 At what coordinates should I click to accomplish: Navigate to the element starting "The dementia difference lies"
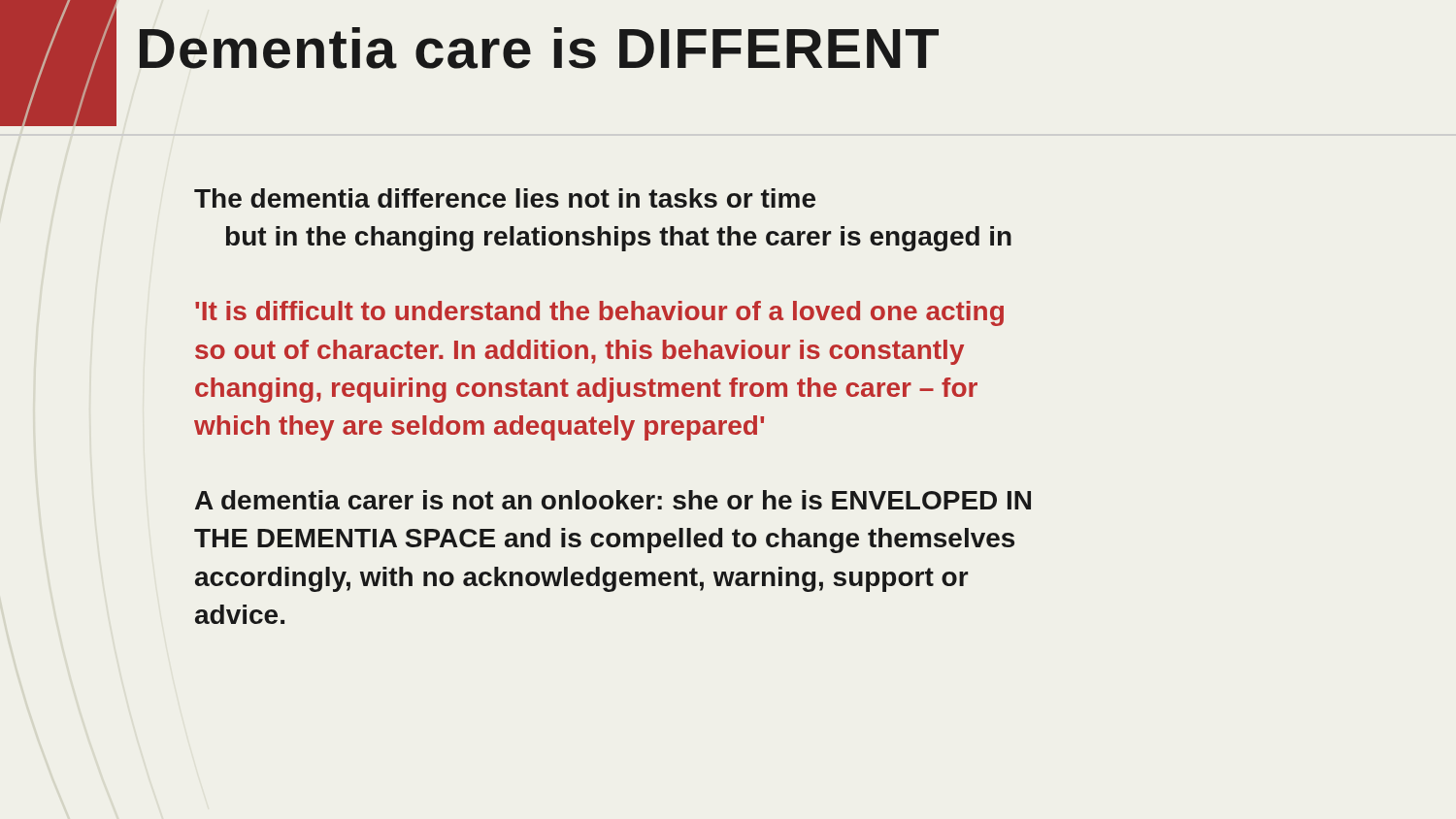[x=603, y=217]
